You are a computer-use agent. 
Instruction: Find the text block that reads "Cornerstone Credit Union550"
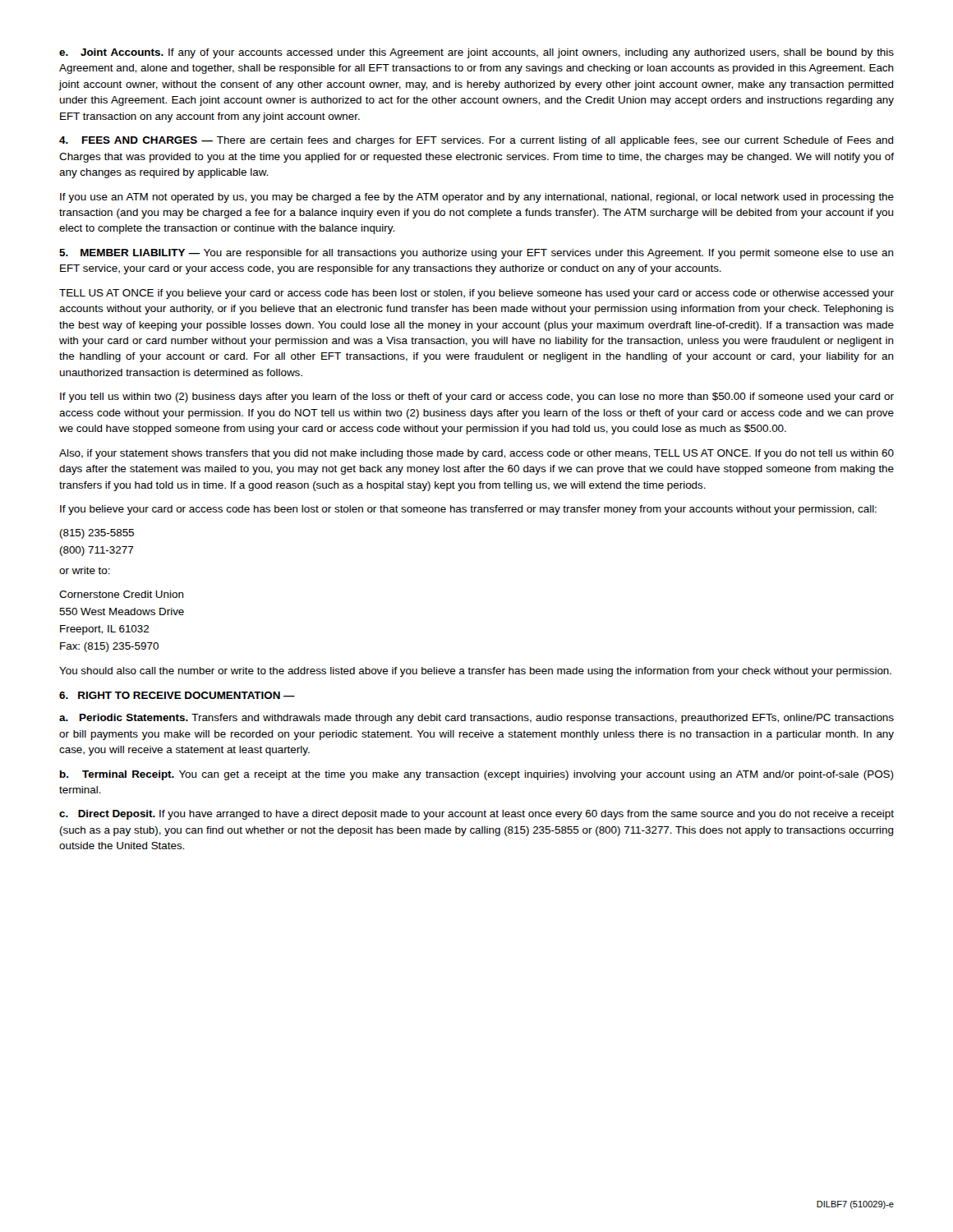(x=122, y=594)
